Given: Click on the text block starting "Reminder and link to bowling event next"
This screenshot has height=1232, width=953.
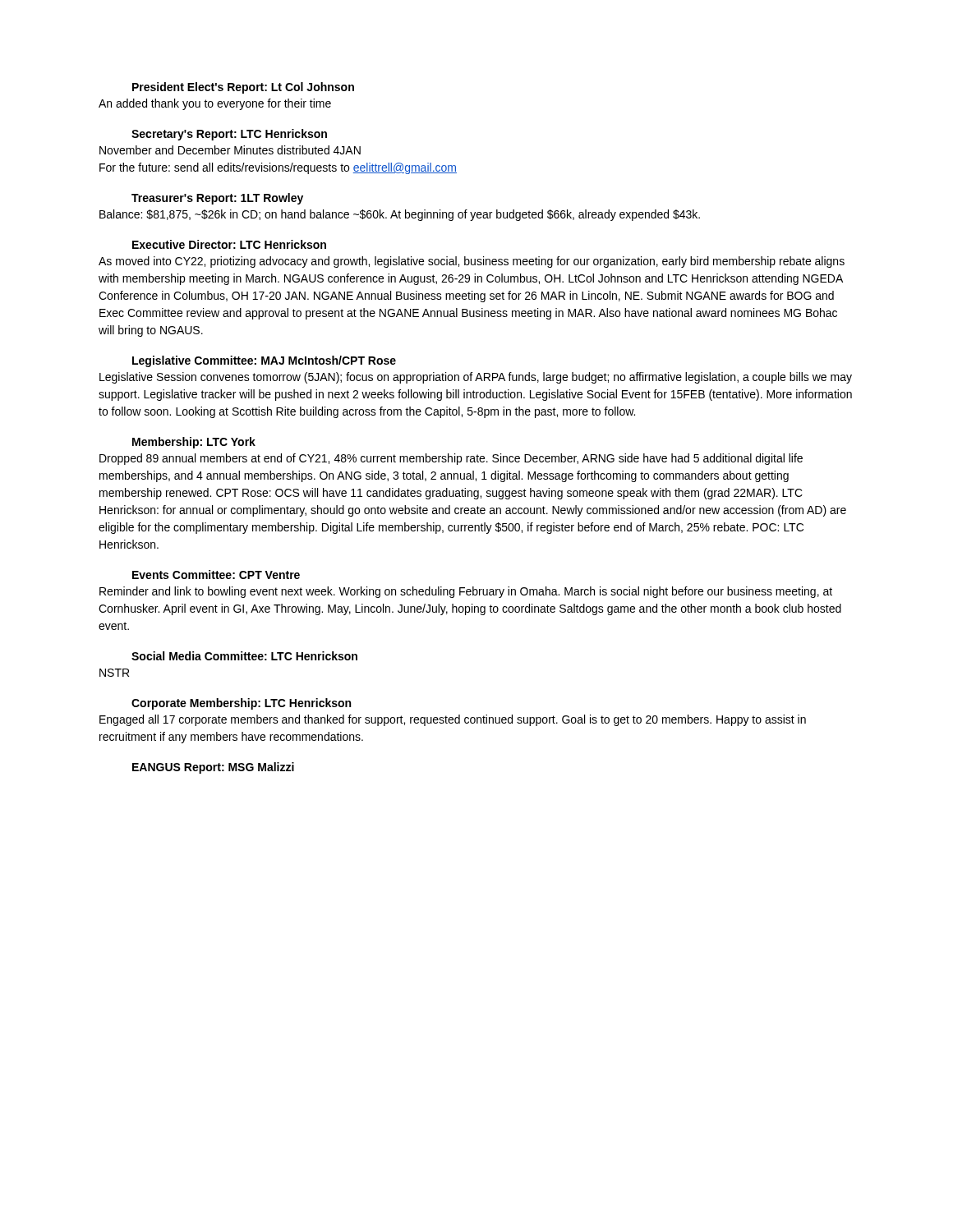Looking at the screenshot, I should 470,609.
